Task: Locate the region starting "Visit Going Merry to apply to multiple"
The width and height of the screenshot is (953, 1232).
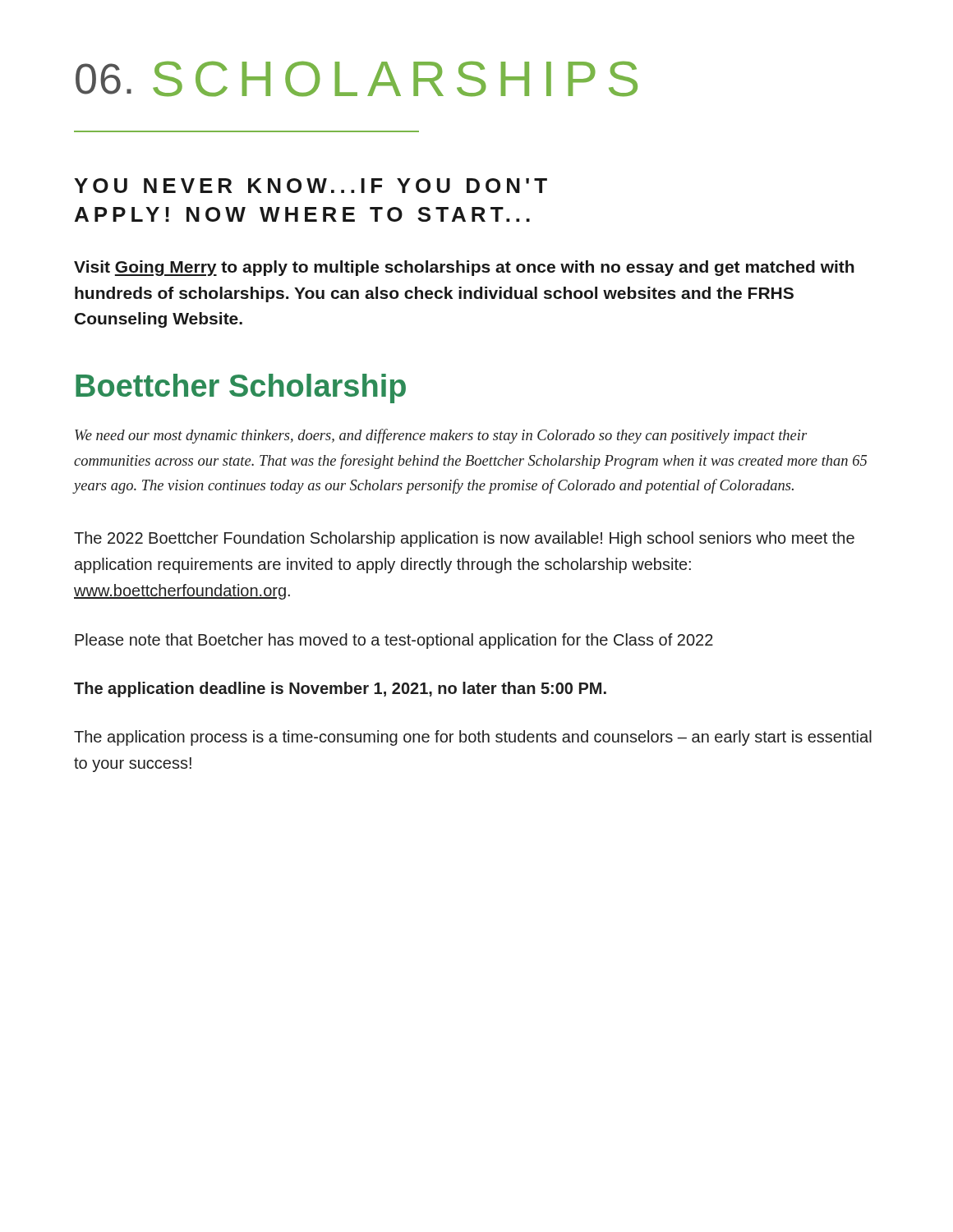Action: click(464, 293)
